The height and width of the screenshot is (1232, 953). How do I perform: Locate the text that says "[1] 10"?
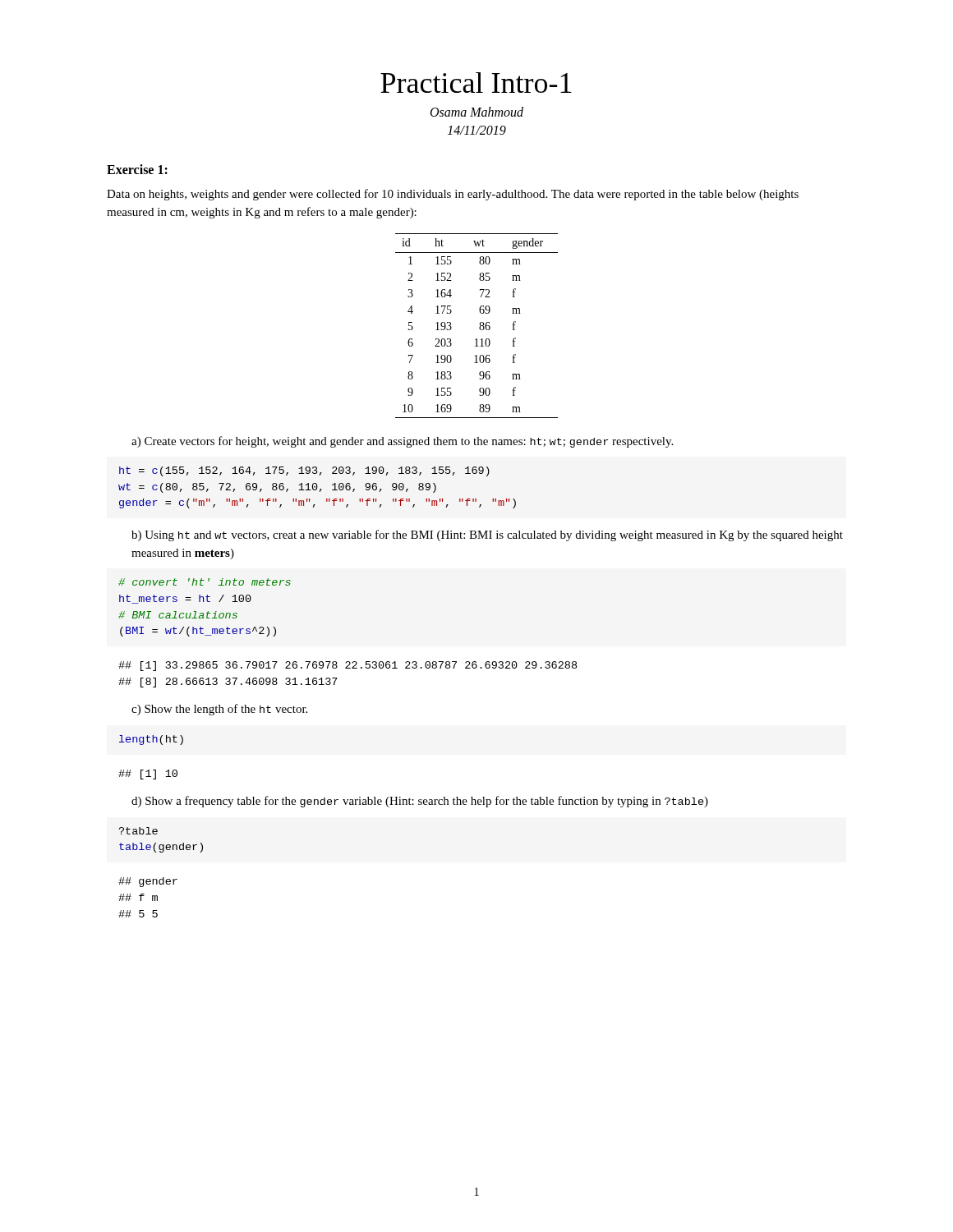[x=148, y=774]
